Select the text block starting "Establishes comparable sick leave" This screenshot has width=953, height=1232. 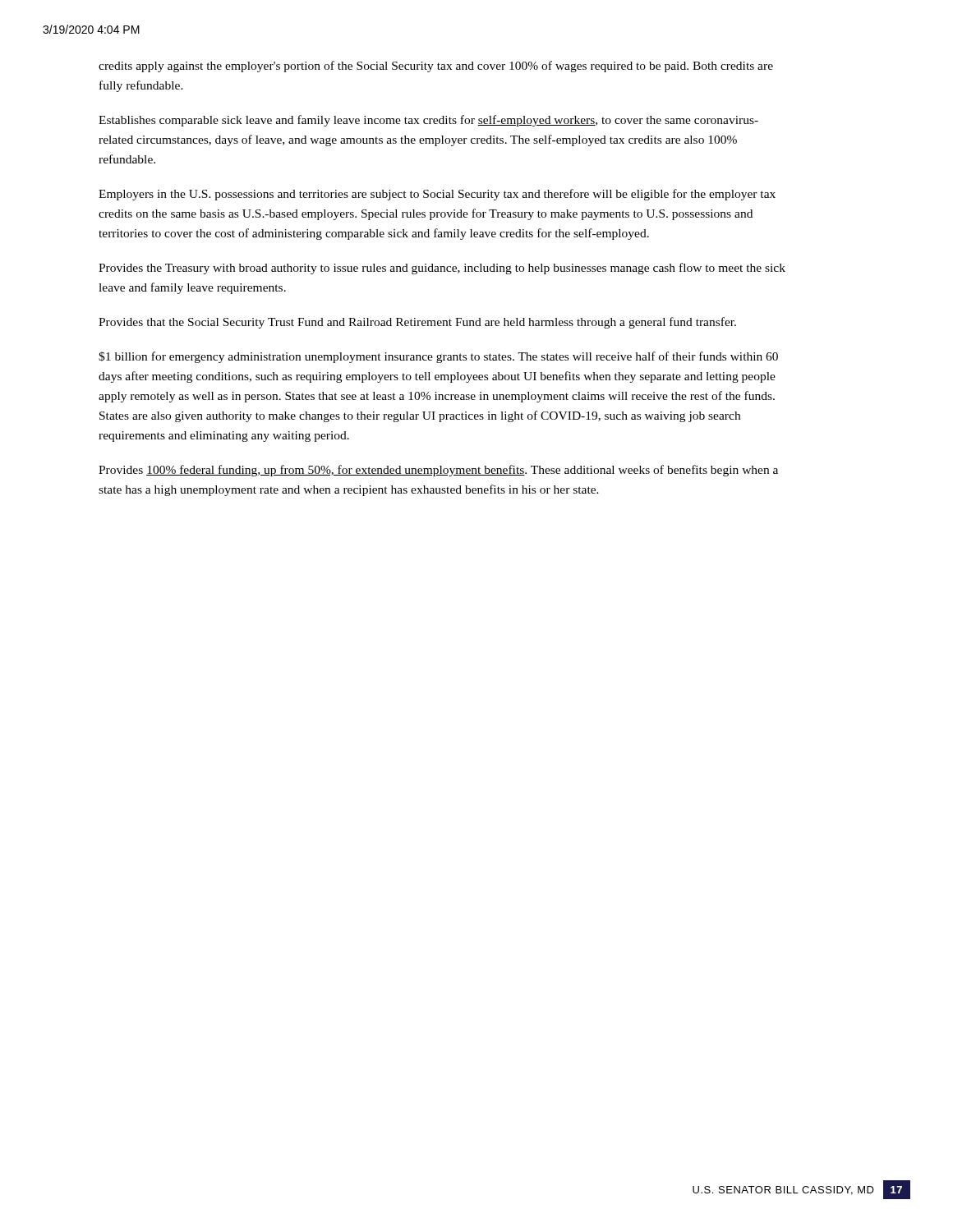click(x=428, y=139)
